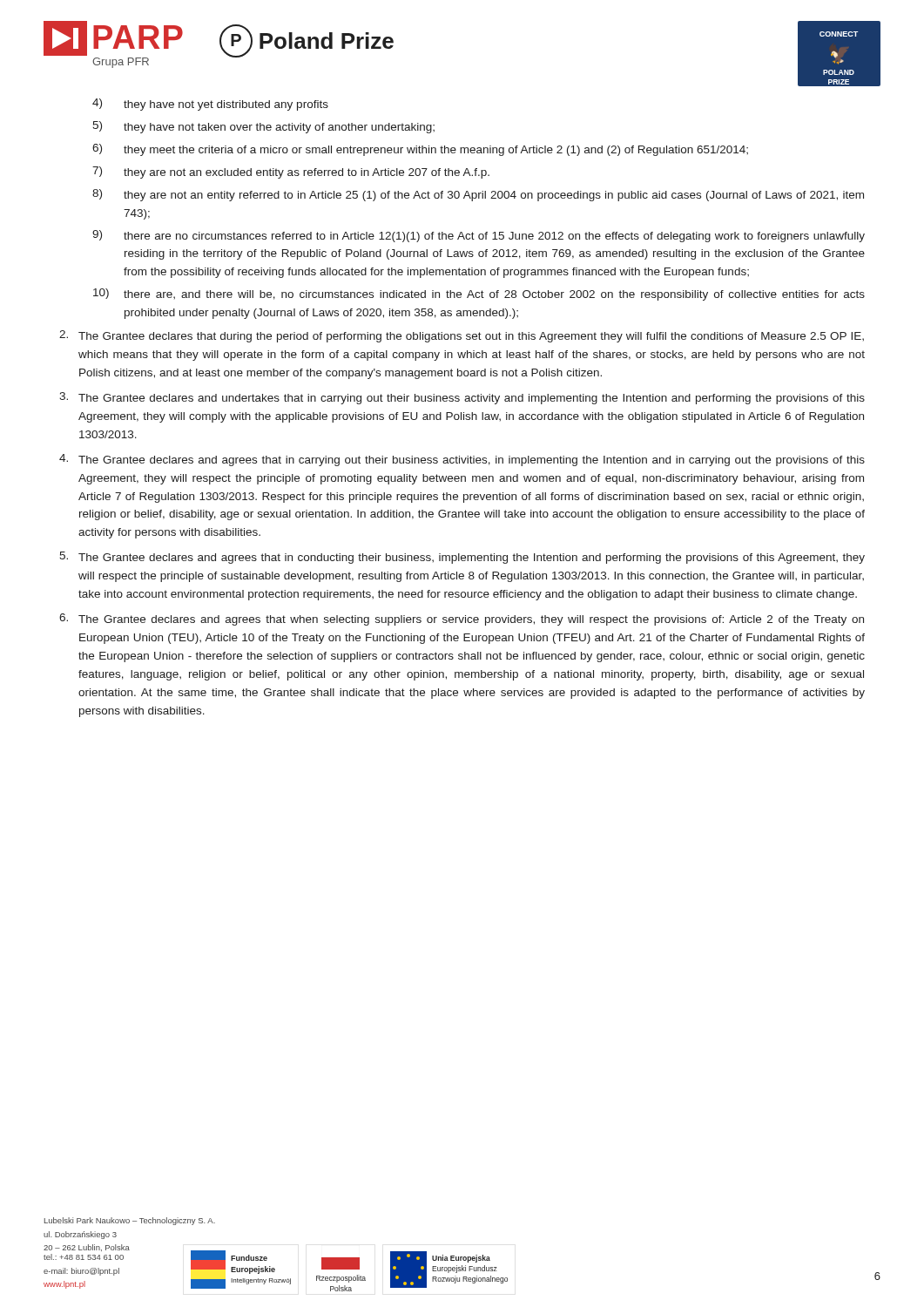Point to the text block starting "8) they are not an entity referred to"

coord(479,204)
